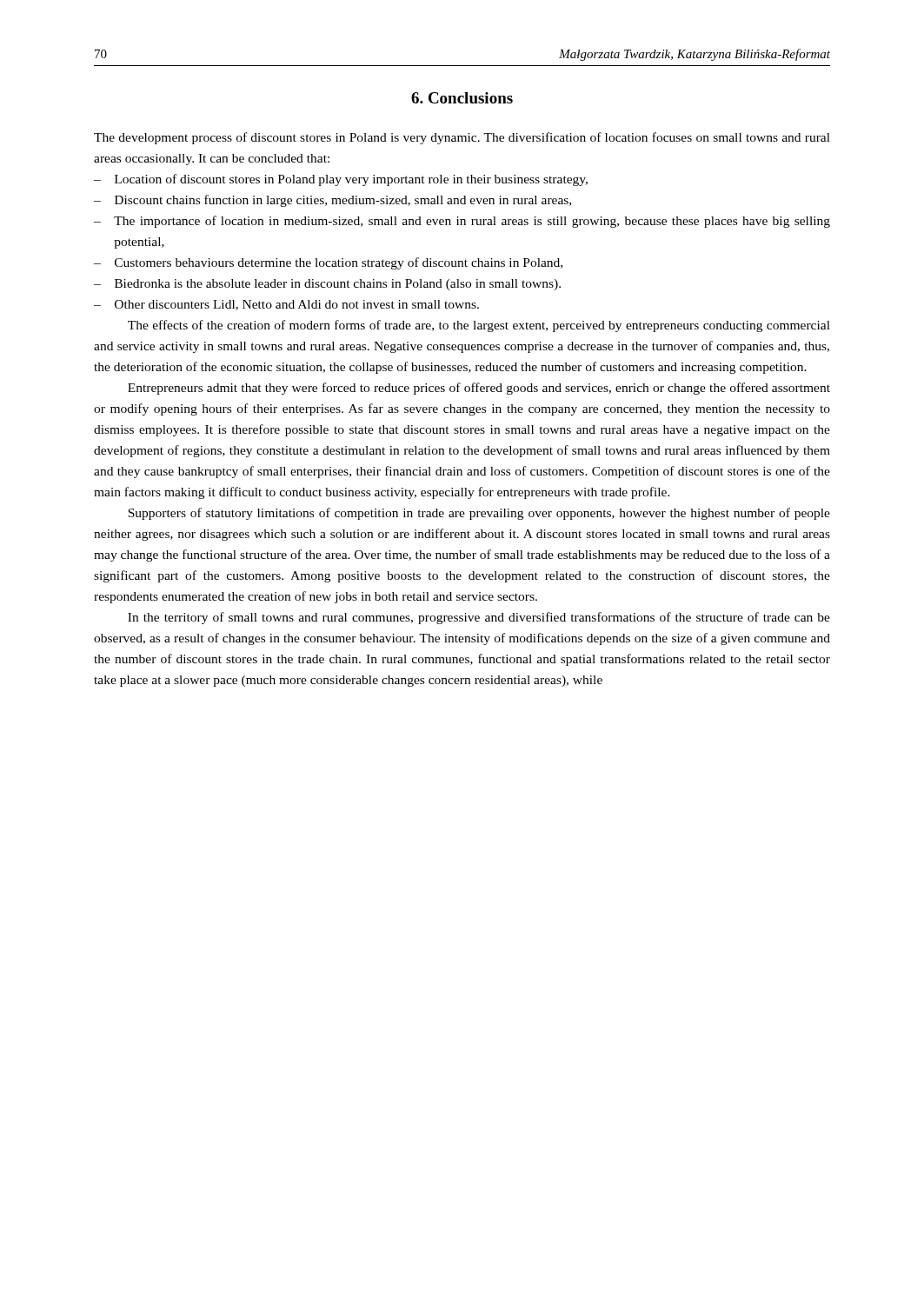Find the region starting "The effects of the creation of modern forms"
The height and width of the screenshot is (1304, 924).
click(462, 503)
